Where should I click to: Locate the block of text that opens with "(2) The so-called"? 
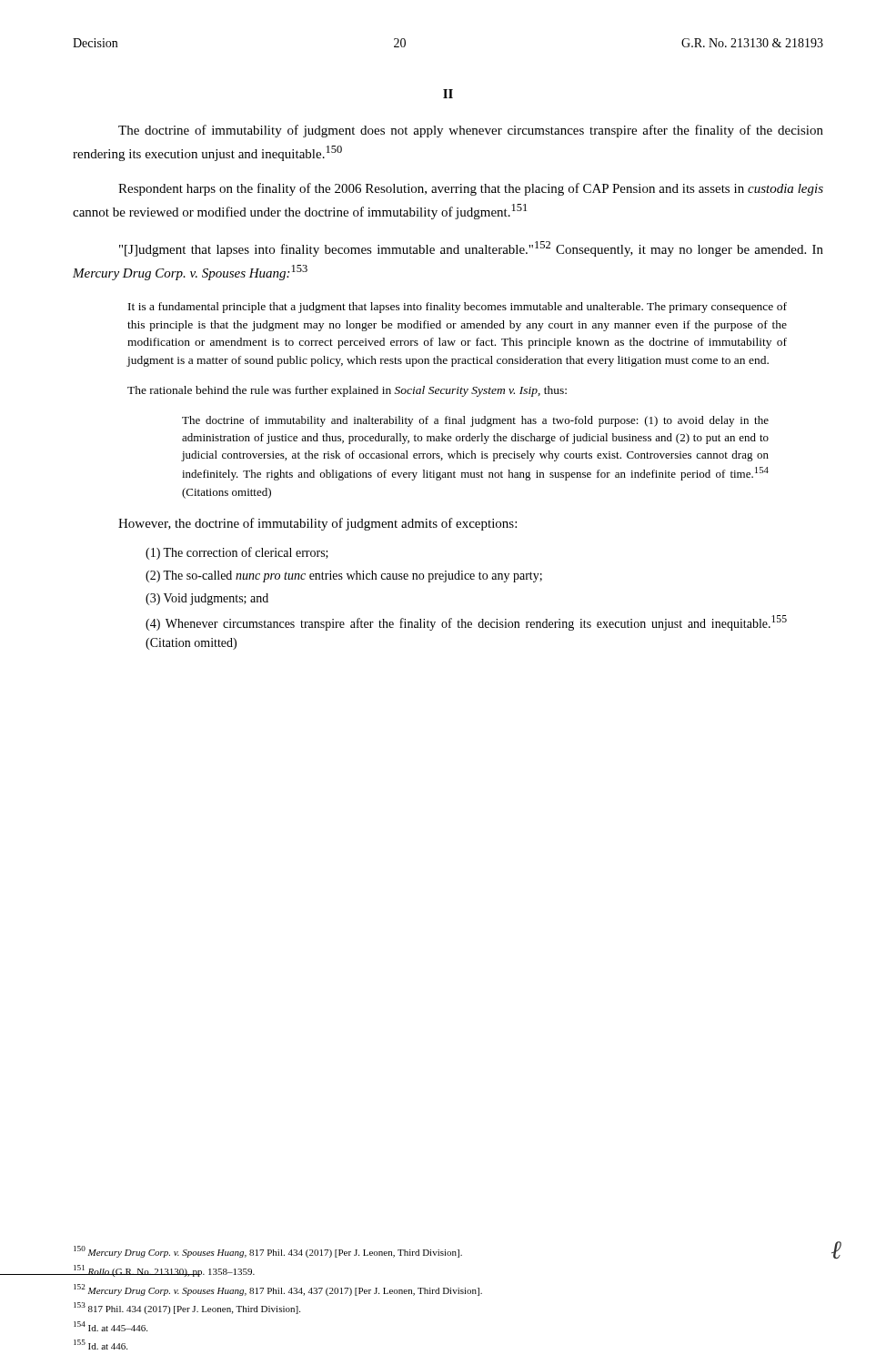pyautogui.click(x=344, y=575)
